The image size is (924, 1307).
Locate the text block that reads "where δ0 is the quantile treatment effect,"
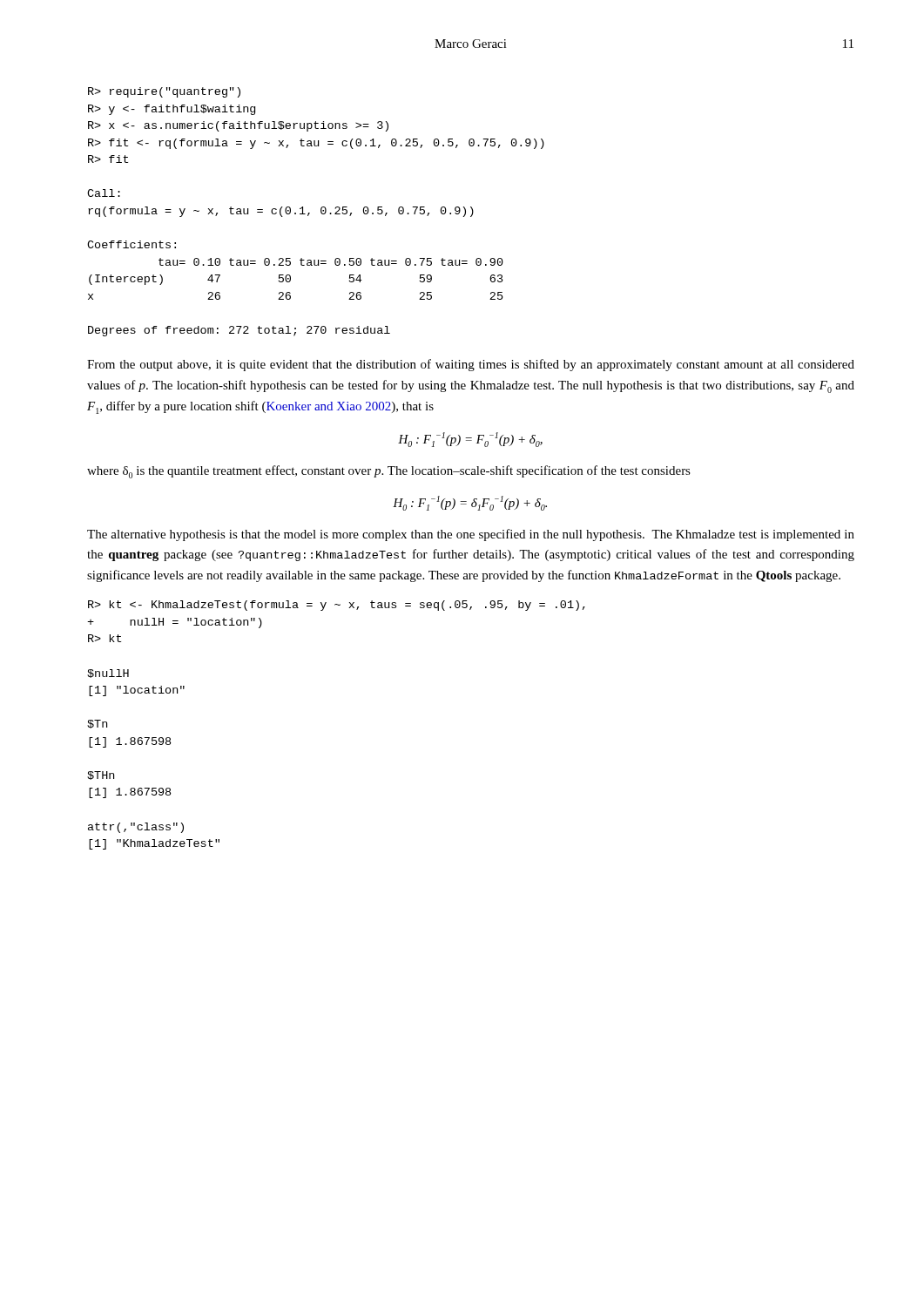click(x=389, y=472)
